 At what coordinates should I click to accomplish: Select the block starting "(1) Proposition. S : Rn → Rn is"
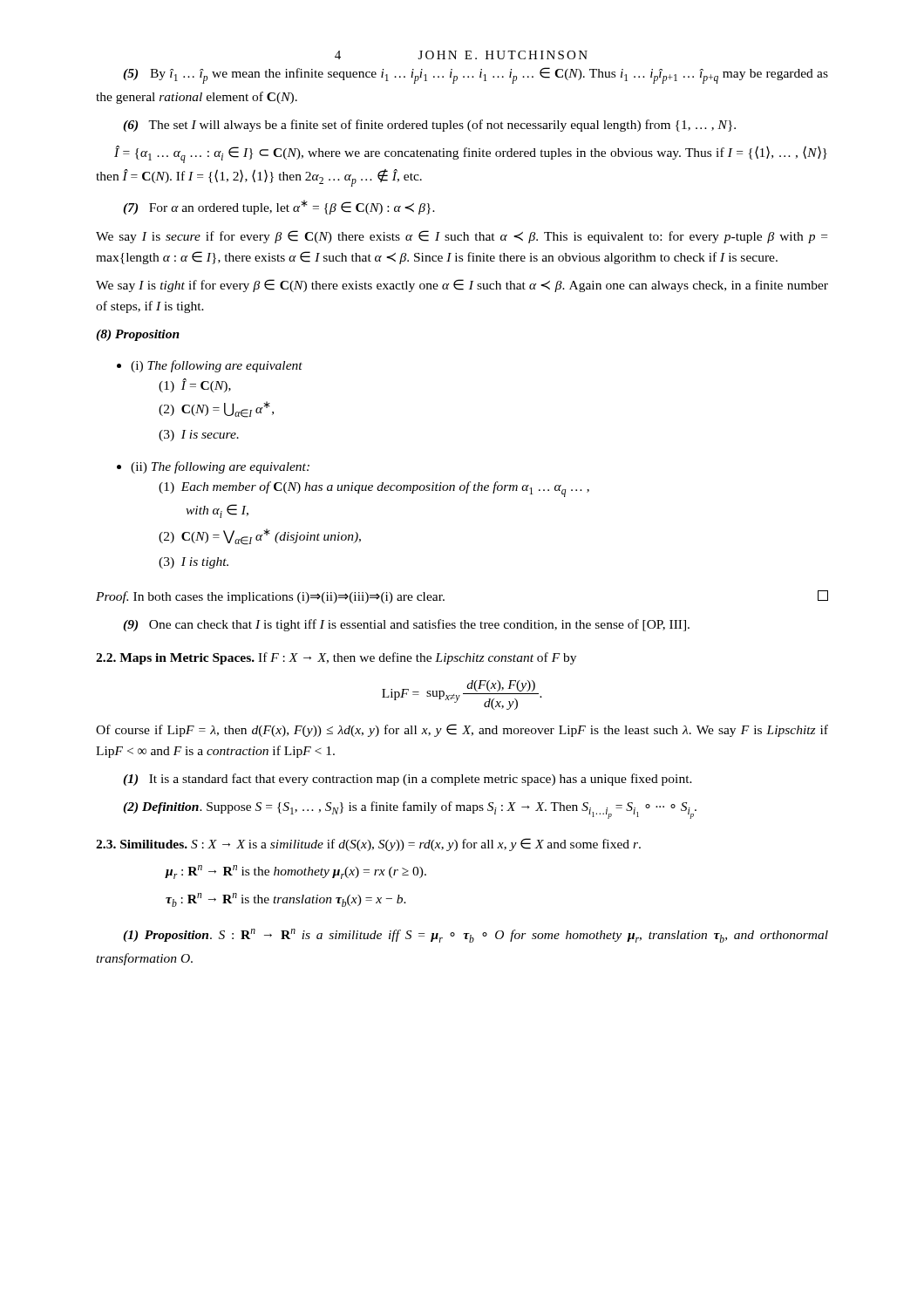[462, 946]
